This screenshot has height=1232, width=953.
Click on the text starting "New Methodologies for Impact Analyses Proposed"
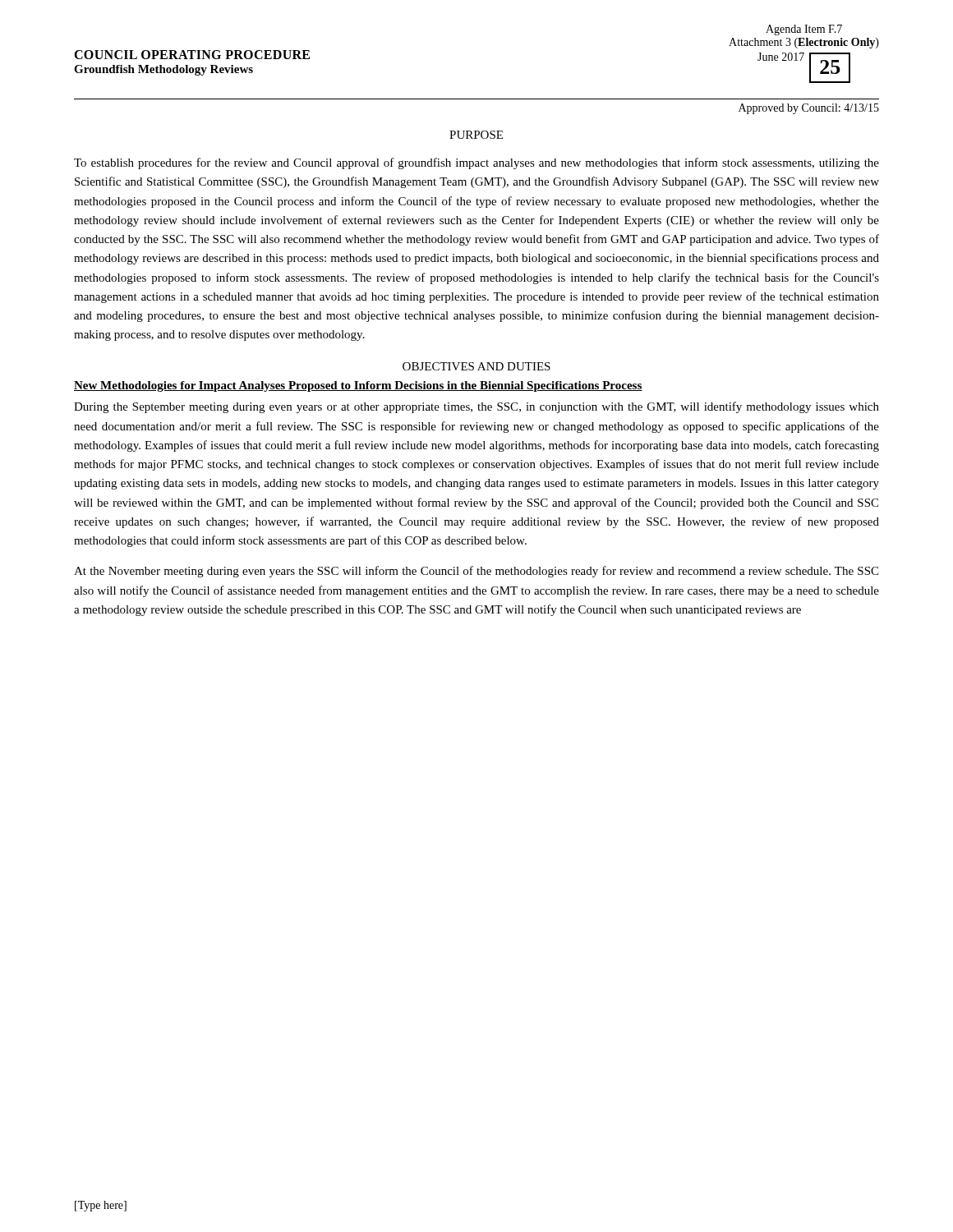click(x=358, y=385)
